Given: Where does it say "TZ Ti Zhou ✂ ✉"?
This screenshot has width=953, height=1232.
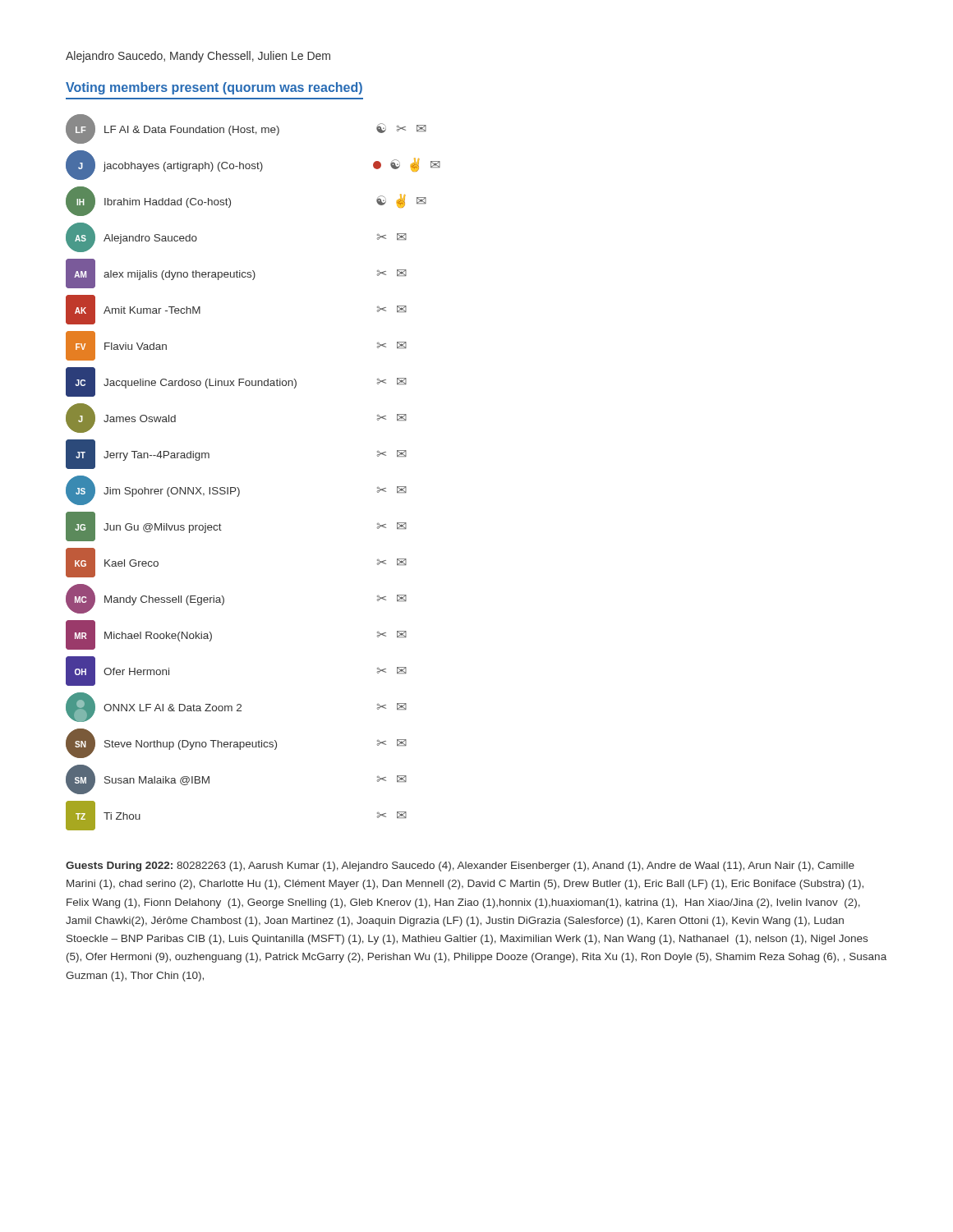Looking at the screenshot, I should tap(80, 815).
